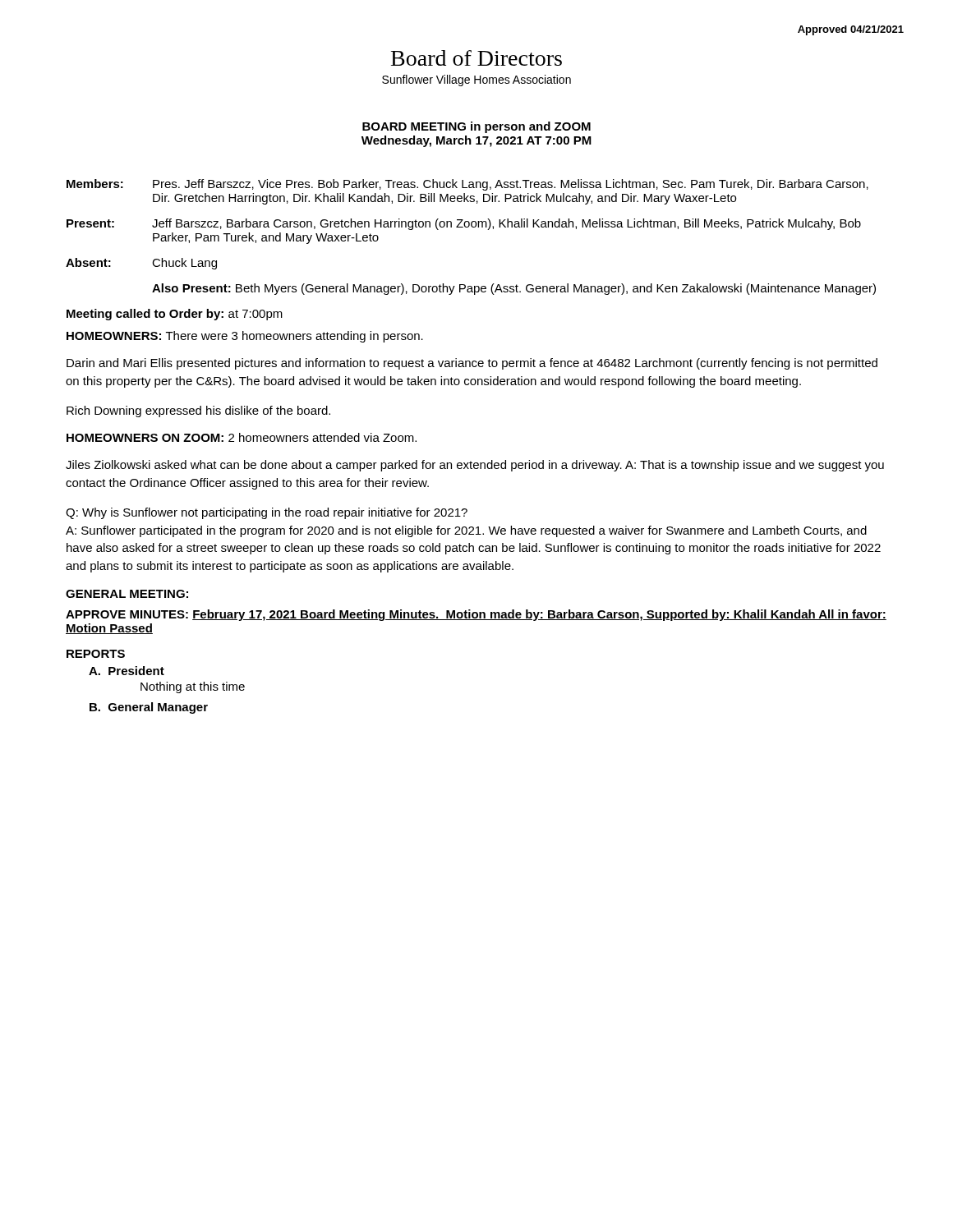953x1232 pixels.
Task: Navigate to the region starting "Q: Why is Sunflower not participating in"
Action: click(x=473, y=539)
